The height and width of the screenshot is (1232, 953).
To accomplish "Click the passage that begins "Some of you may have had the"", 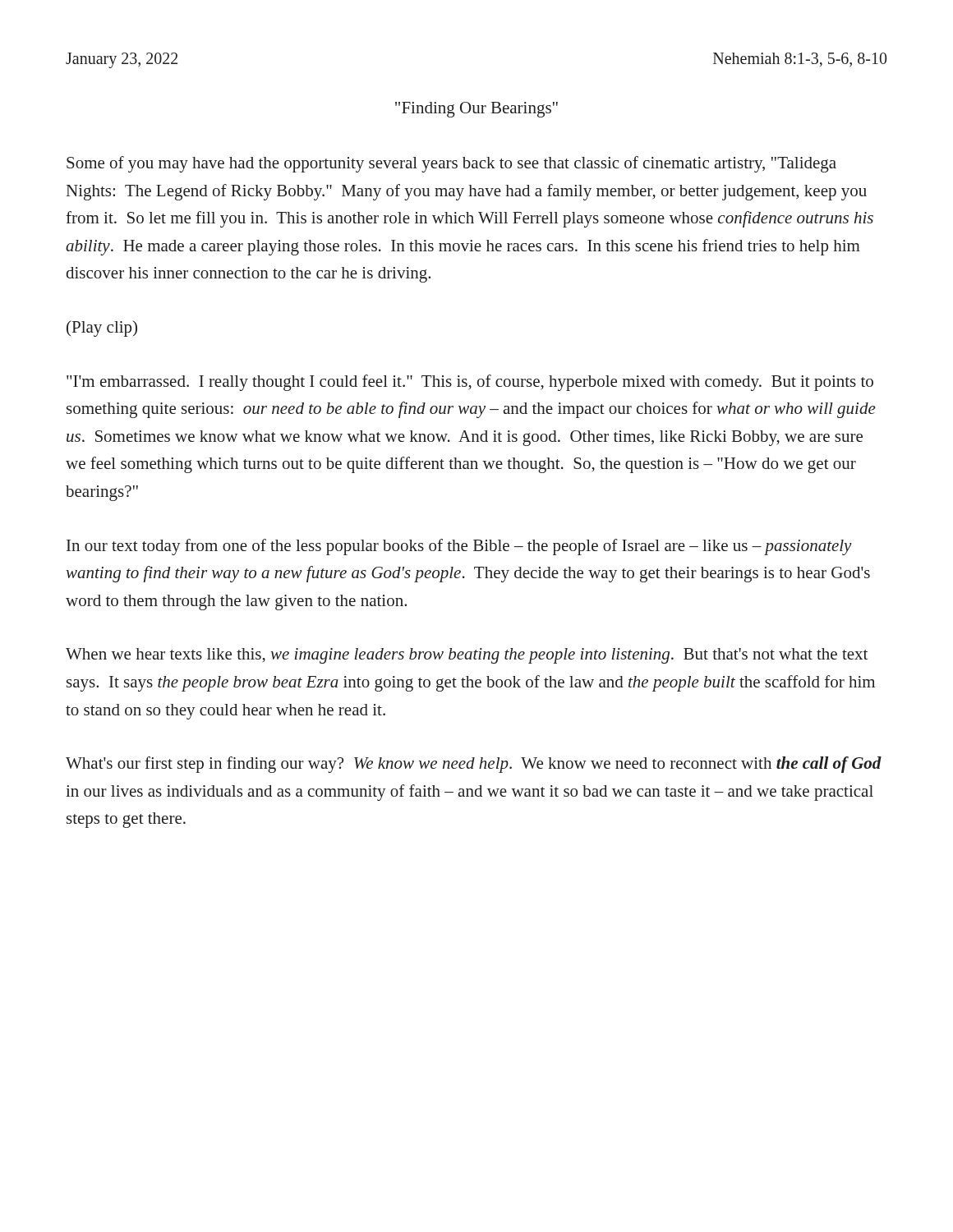I will click(470, 218).
